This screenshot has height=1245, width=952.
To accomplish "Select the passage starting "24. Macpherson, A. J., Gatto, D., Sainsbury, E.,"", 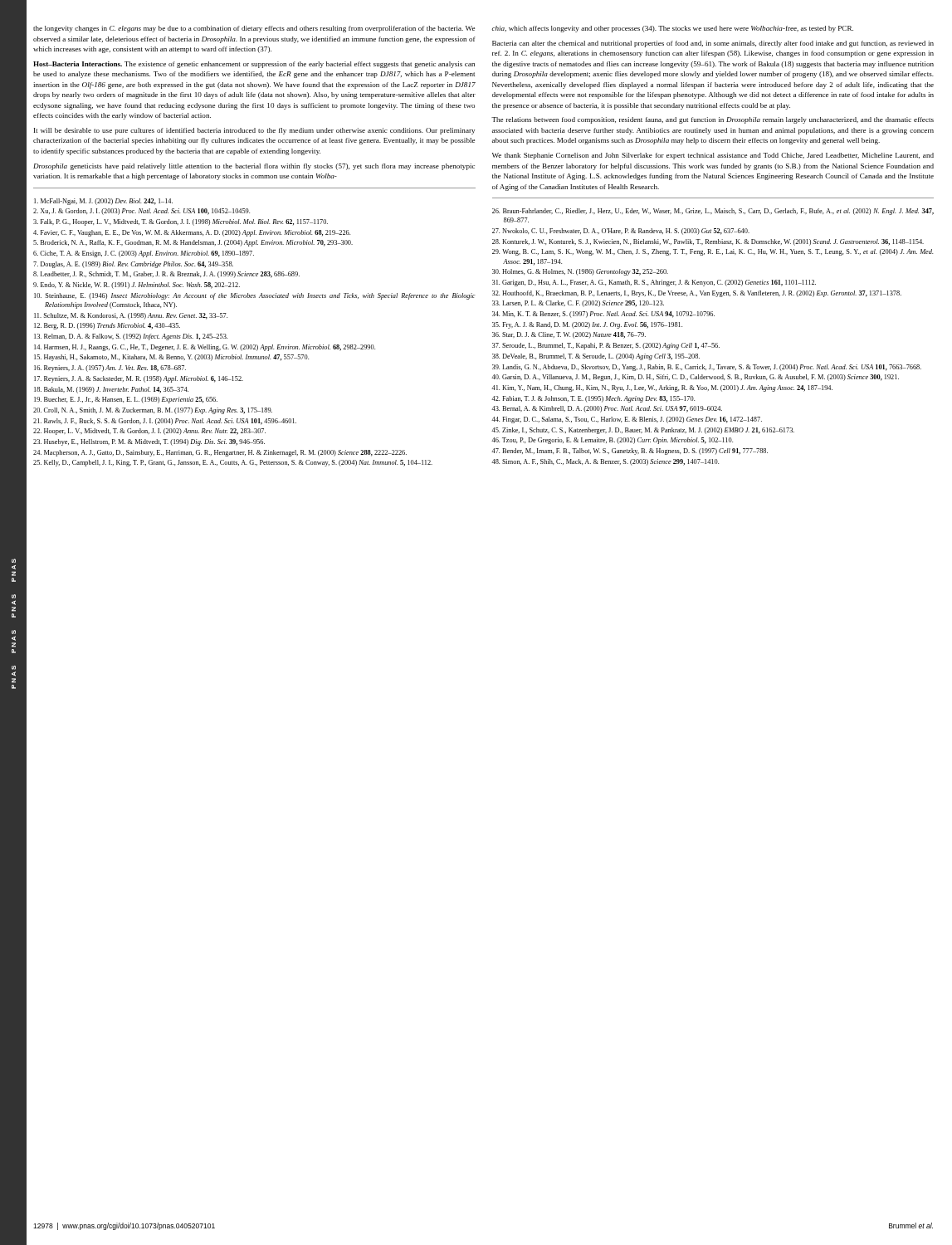I will [x=254, y=453].
